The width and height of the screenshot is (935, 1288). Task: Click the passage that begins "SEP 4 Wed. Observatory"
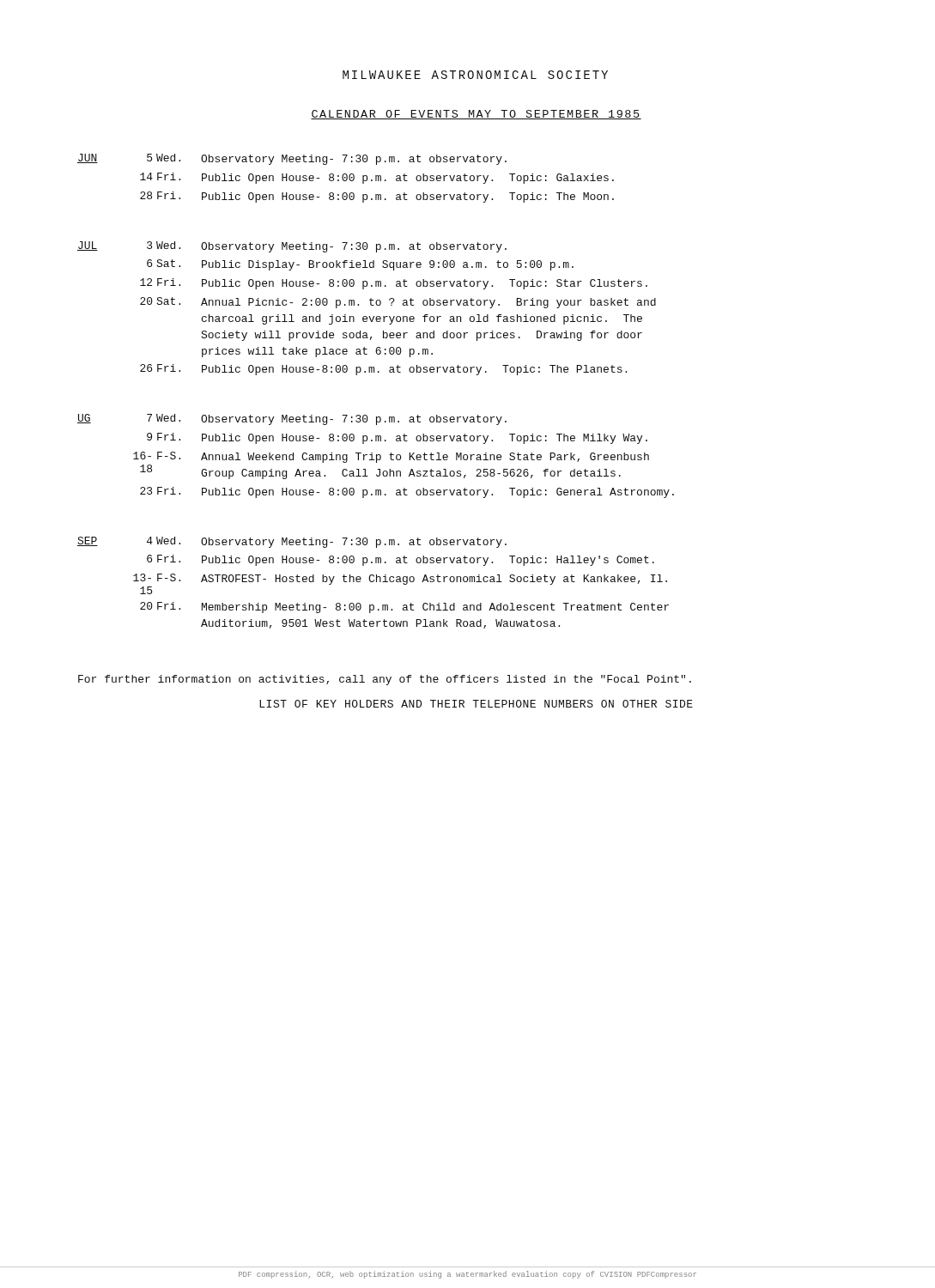pyautogui.click(x=476, y=585)
